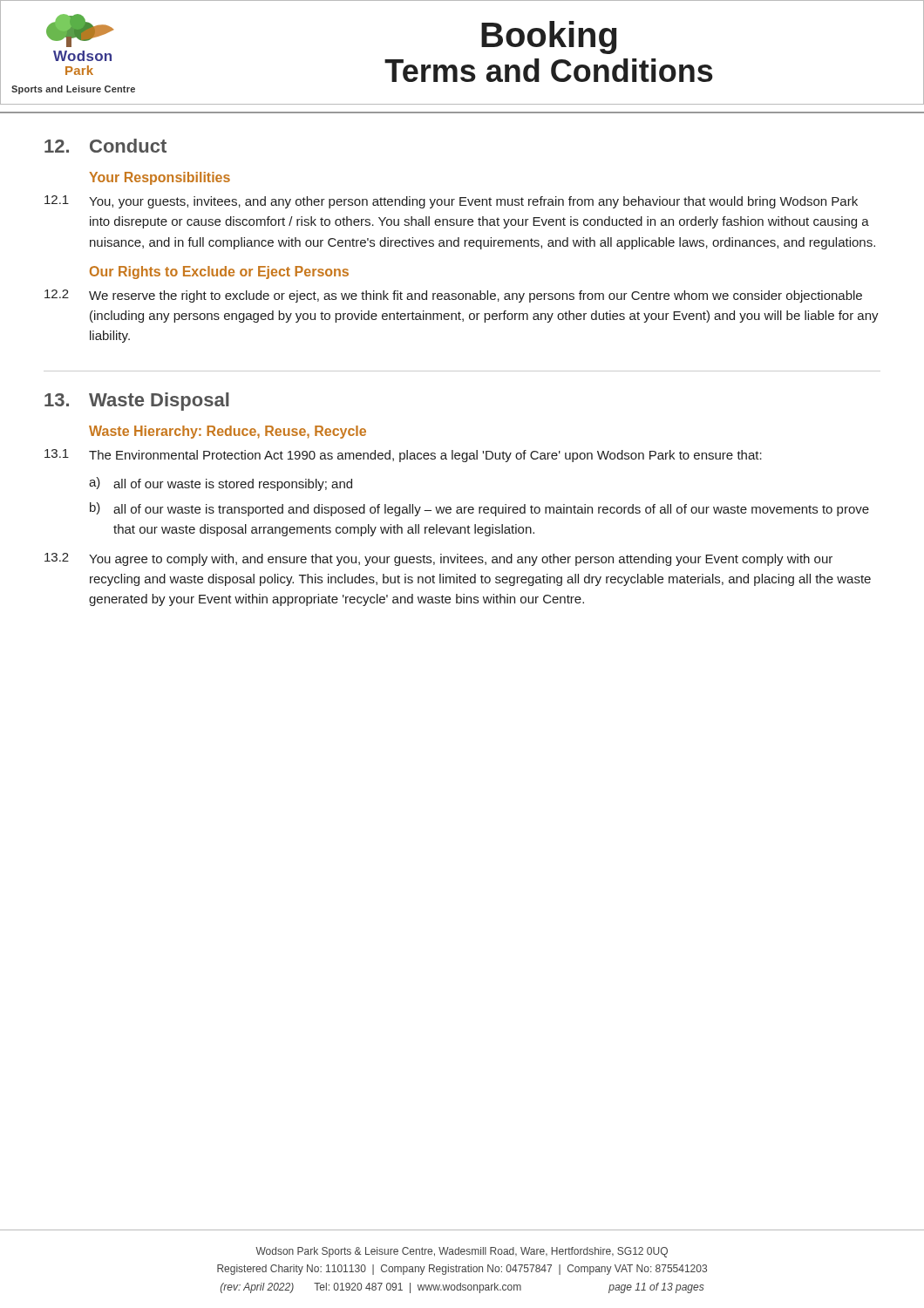Image resolution: width=924 pixels, height=1308 pixels.
Task: Locate the text block containing "2 You agree to comply"
Action: [462, 578]
